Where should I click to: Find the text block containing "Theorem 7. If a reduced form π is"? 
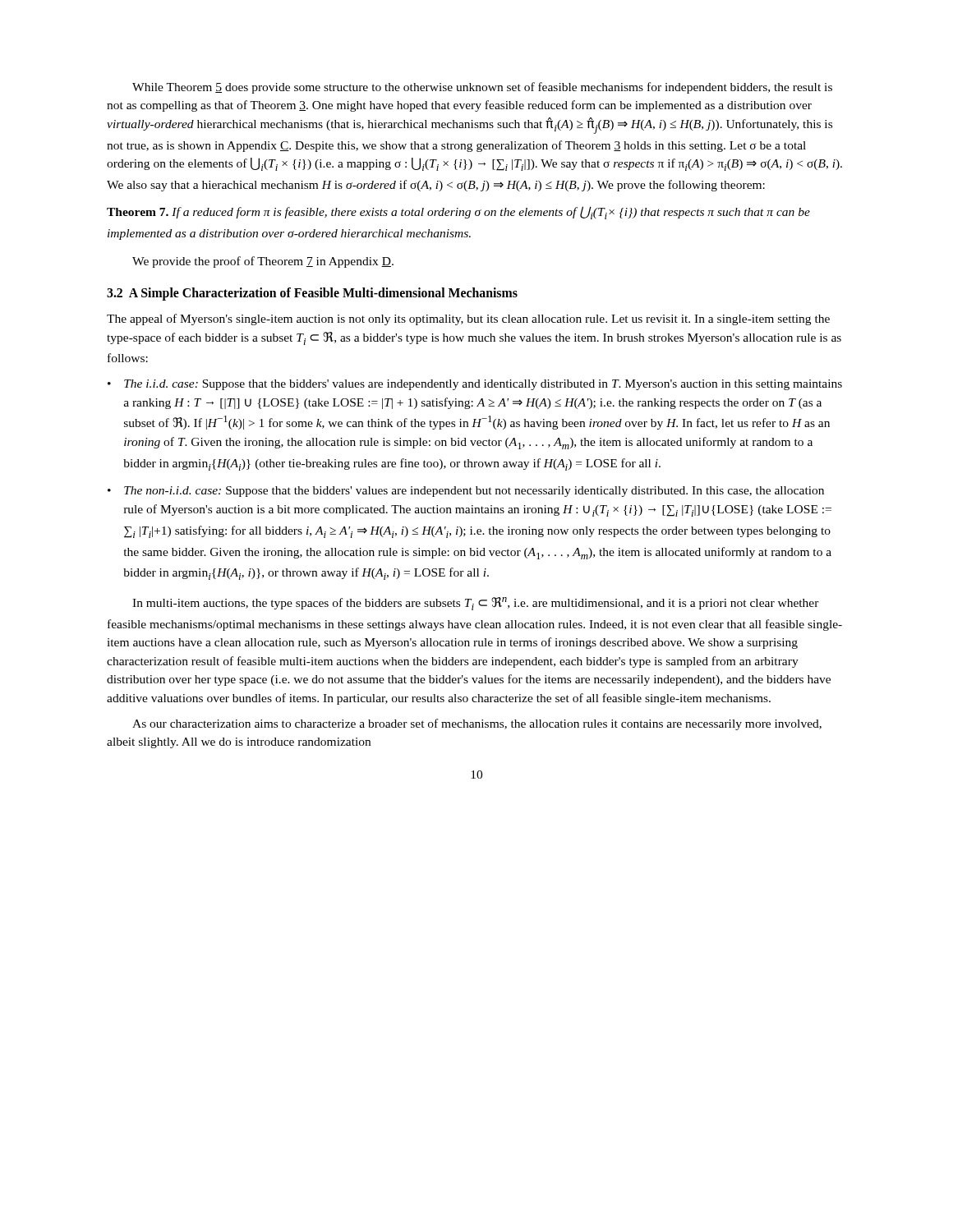[x=476, y=223]
